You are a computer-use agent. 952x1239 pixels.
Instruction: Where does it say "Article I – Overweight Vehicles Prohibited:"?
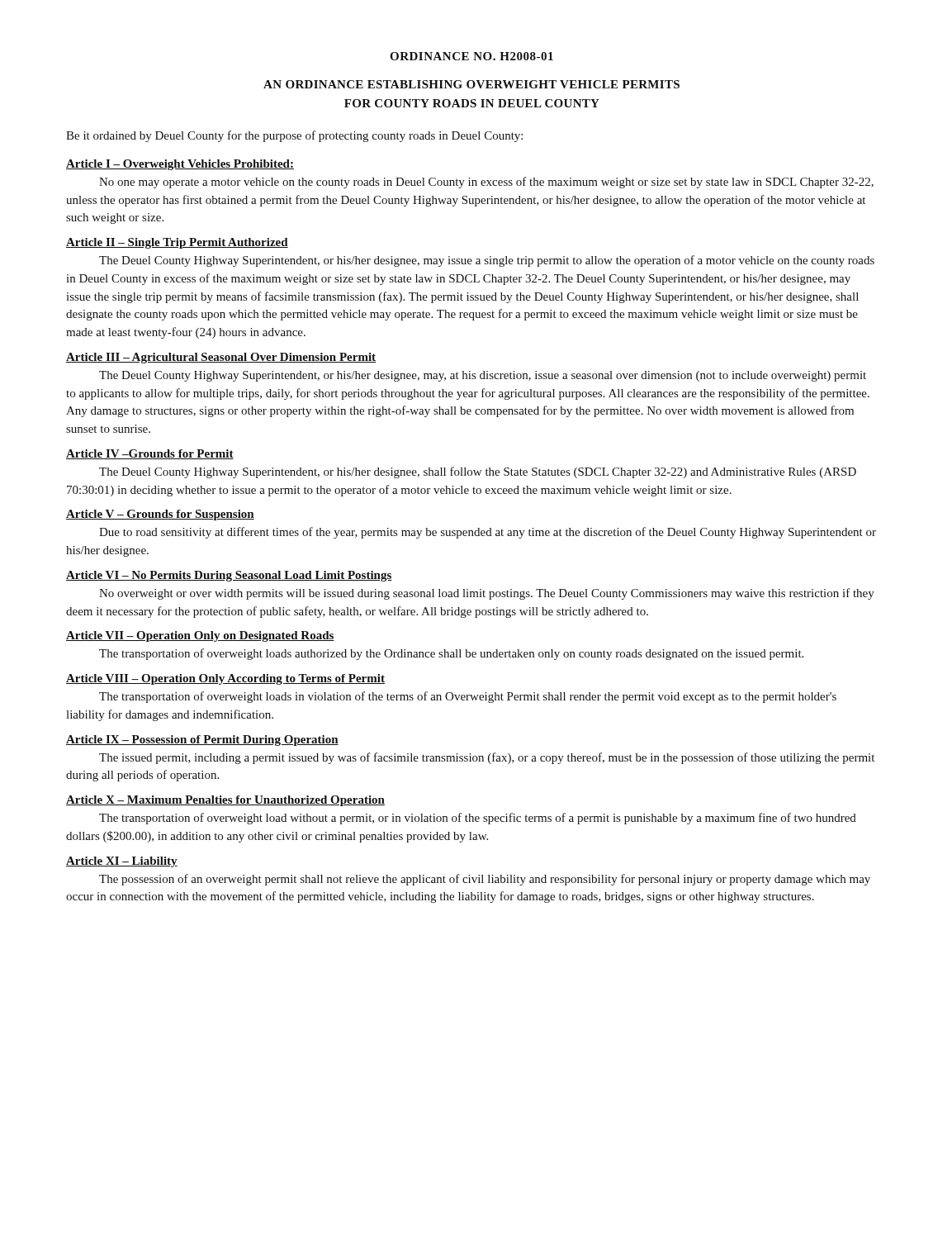(x=180, y=163)
